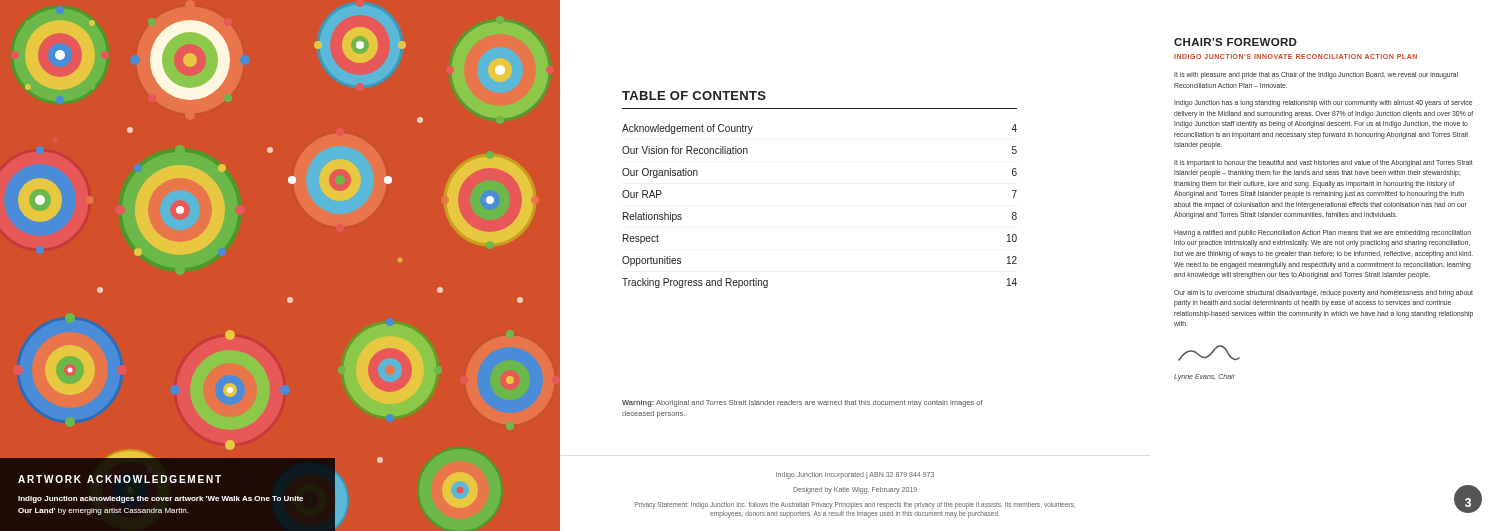Find the block on this page that starts "Our aim is to overcome"
The image size is (1500, 531).
pyautogui.click(x=1324, y=308)
